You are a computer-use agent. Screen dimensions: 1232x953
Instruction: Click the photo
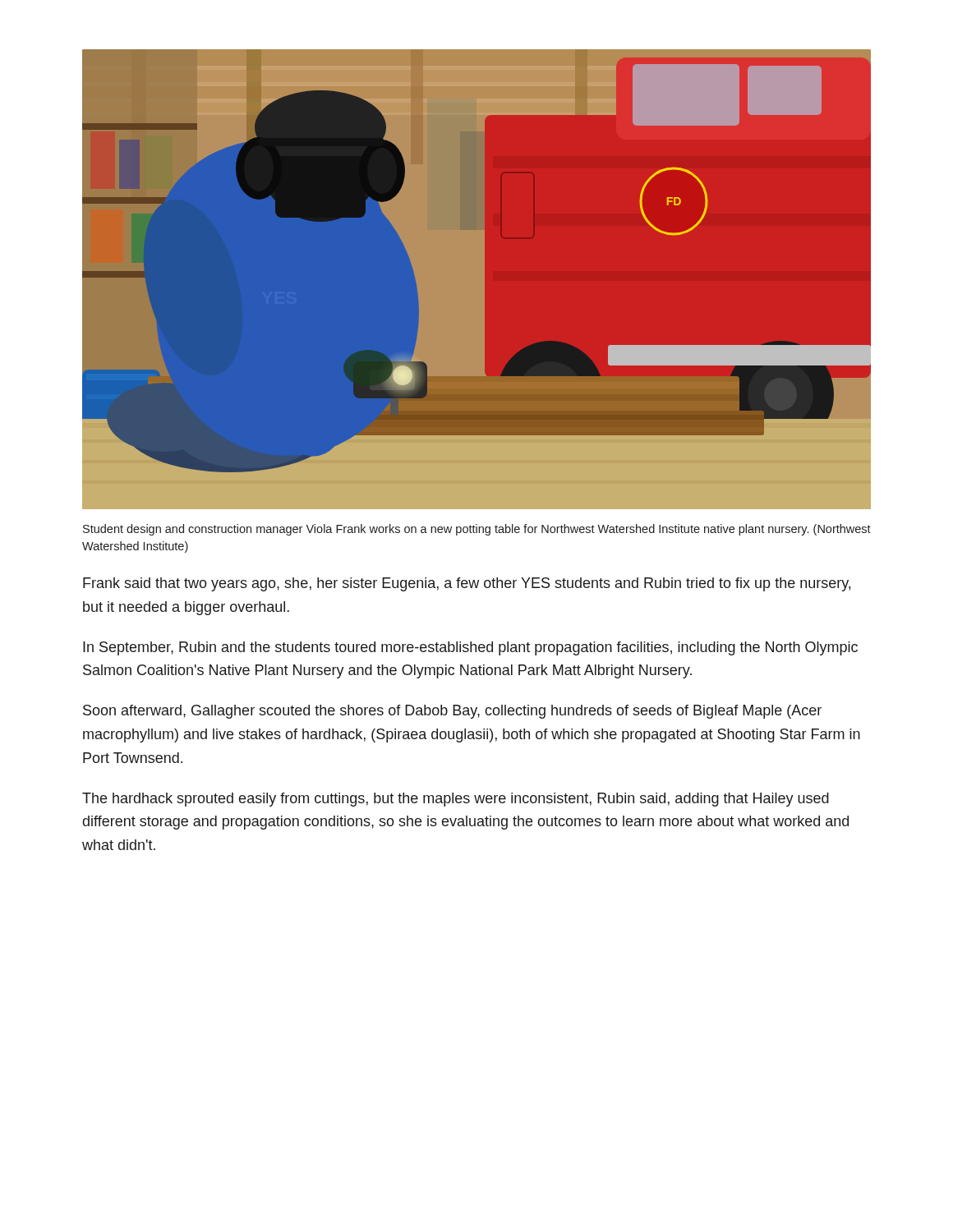(476, 279)
